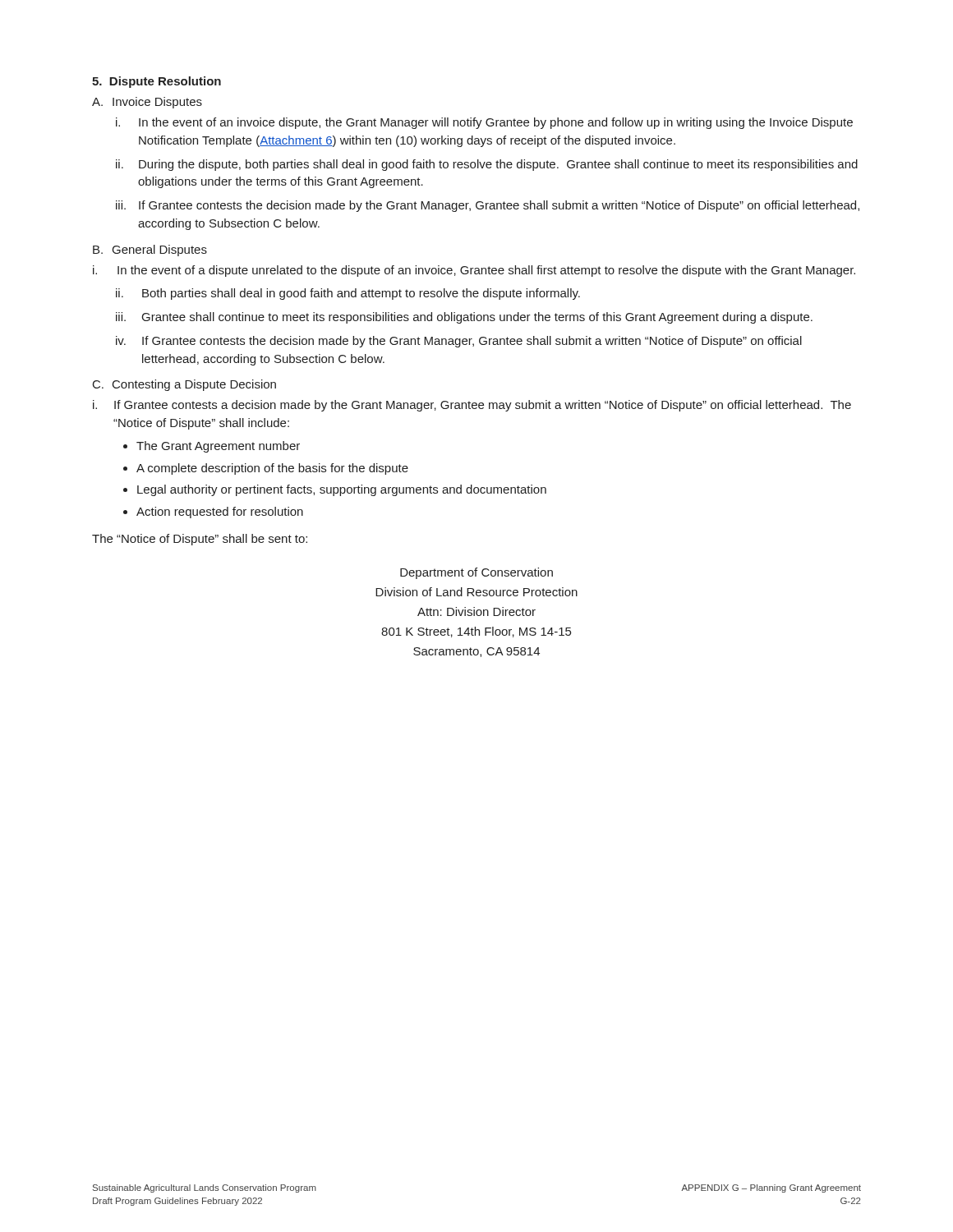The height and width of the screenshot is (1232, 953).
Task: Locate the element starting "ii. Both parties shall deal in"
Action: pos(488,293)
